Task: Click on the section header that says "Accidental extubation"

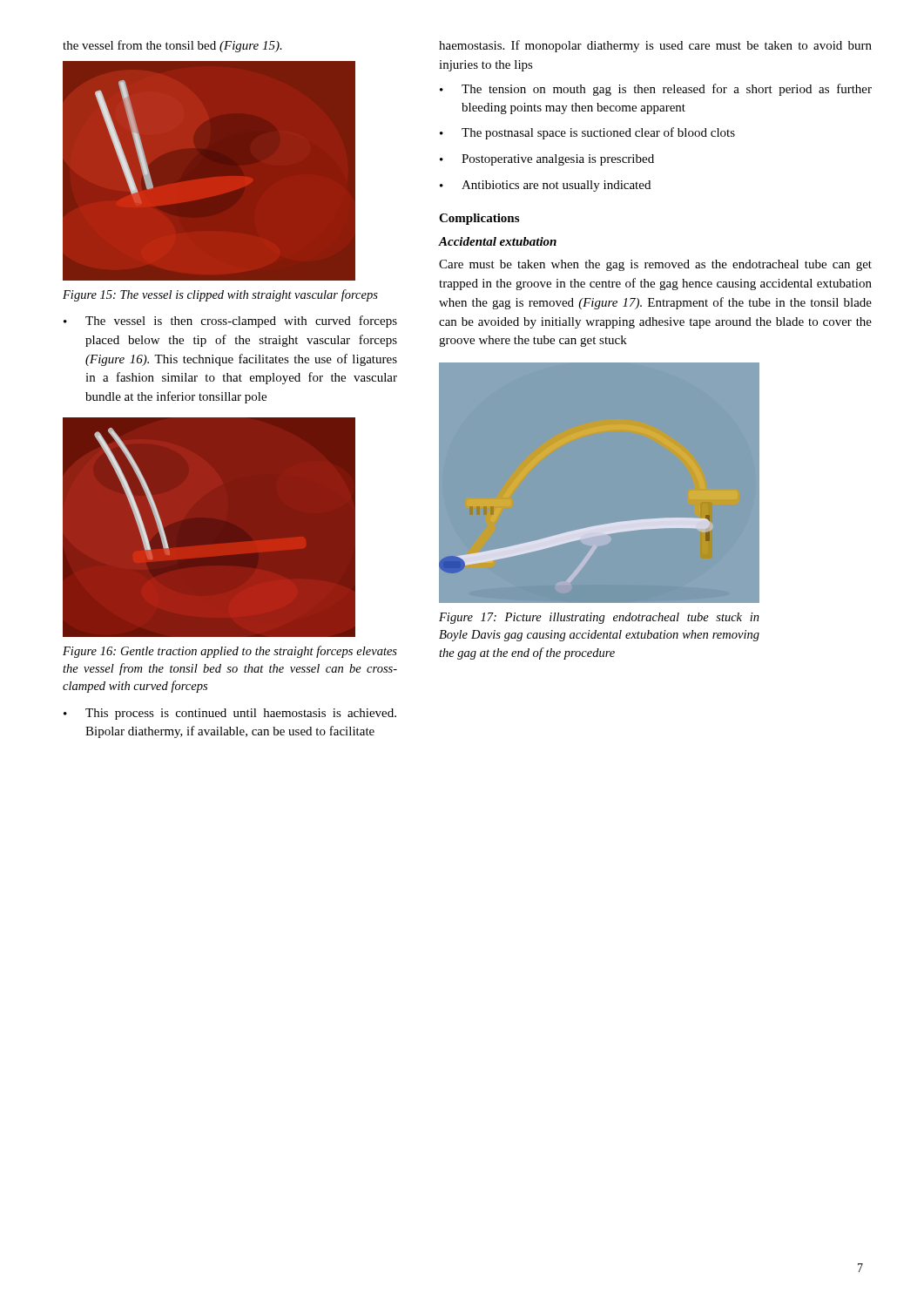Action: 498,242
